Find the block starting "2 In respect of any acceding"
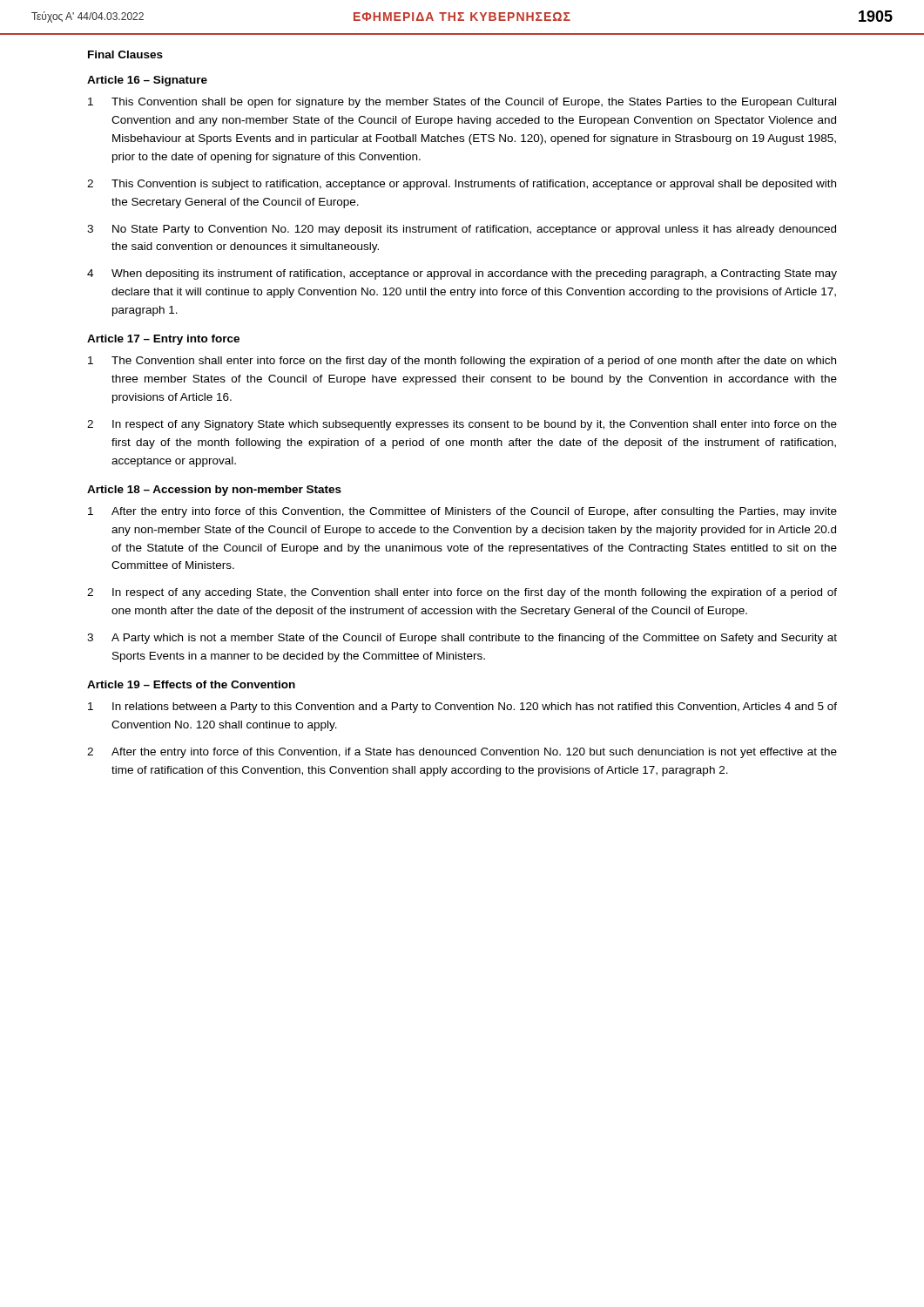 (462, 602)
